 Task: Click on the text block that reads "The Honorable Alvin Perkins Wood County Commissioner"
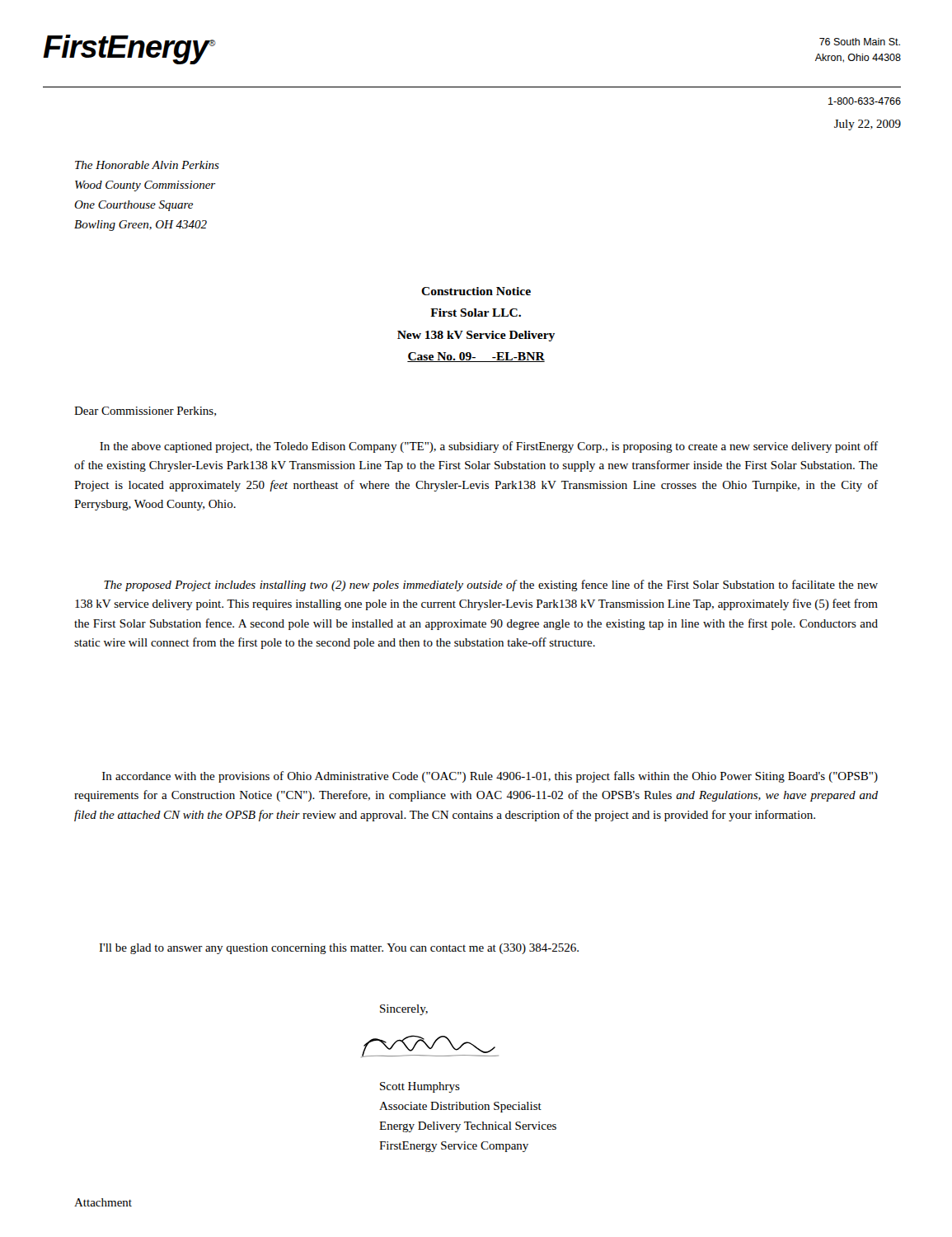(147, 195)
